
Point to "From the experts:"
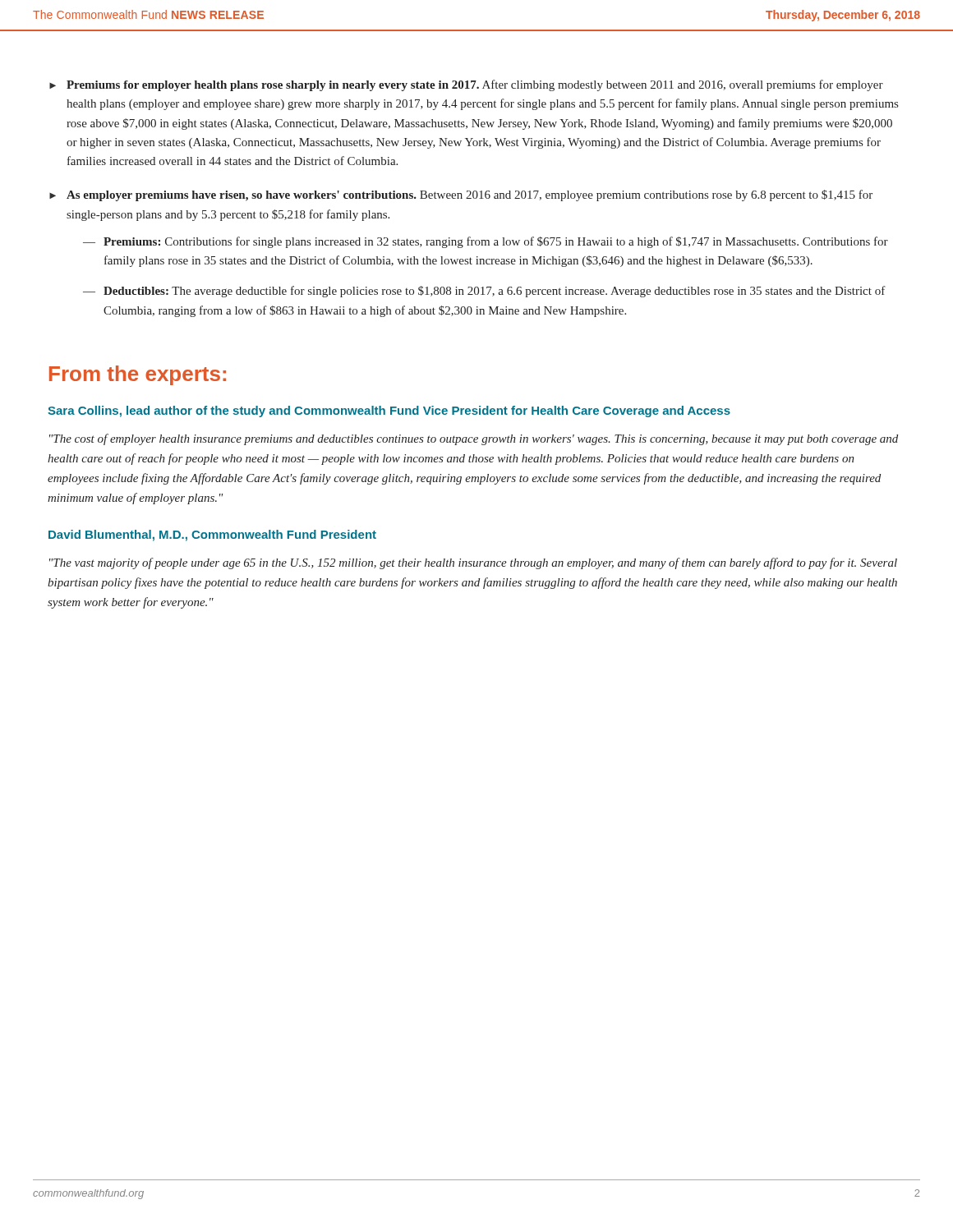pos(138,375)
